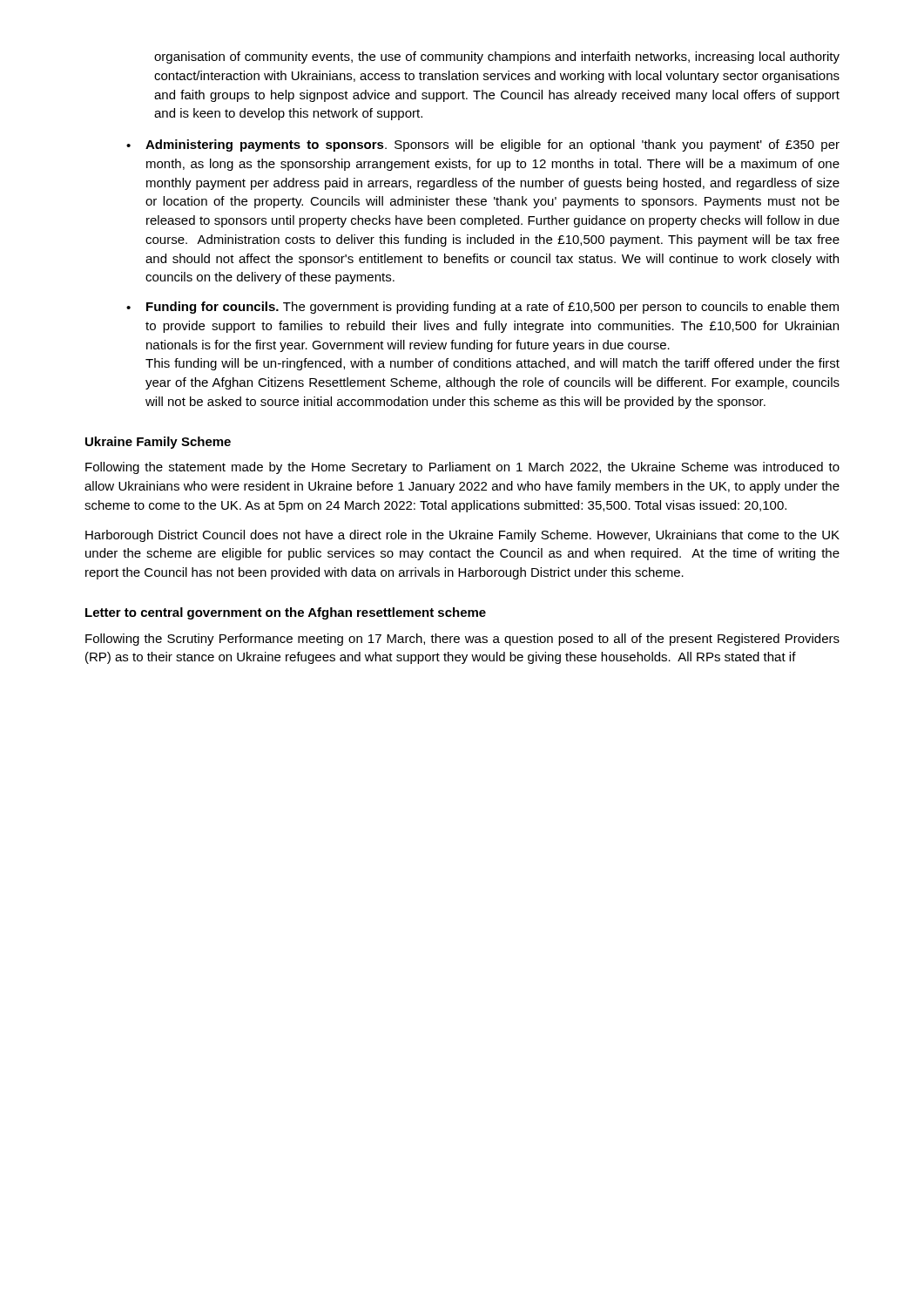Click on the element starting "Letter to central government on the Afghan"

click(285, 612)
